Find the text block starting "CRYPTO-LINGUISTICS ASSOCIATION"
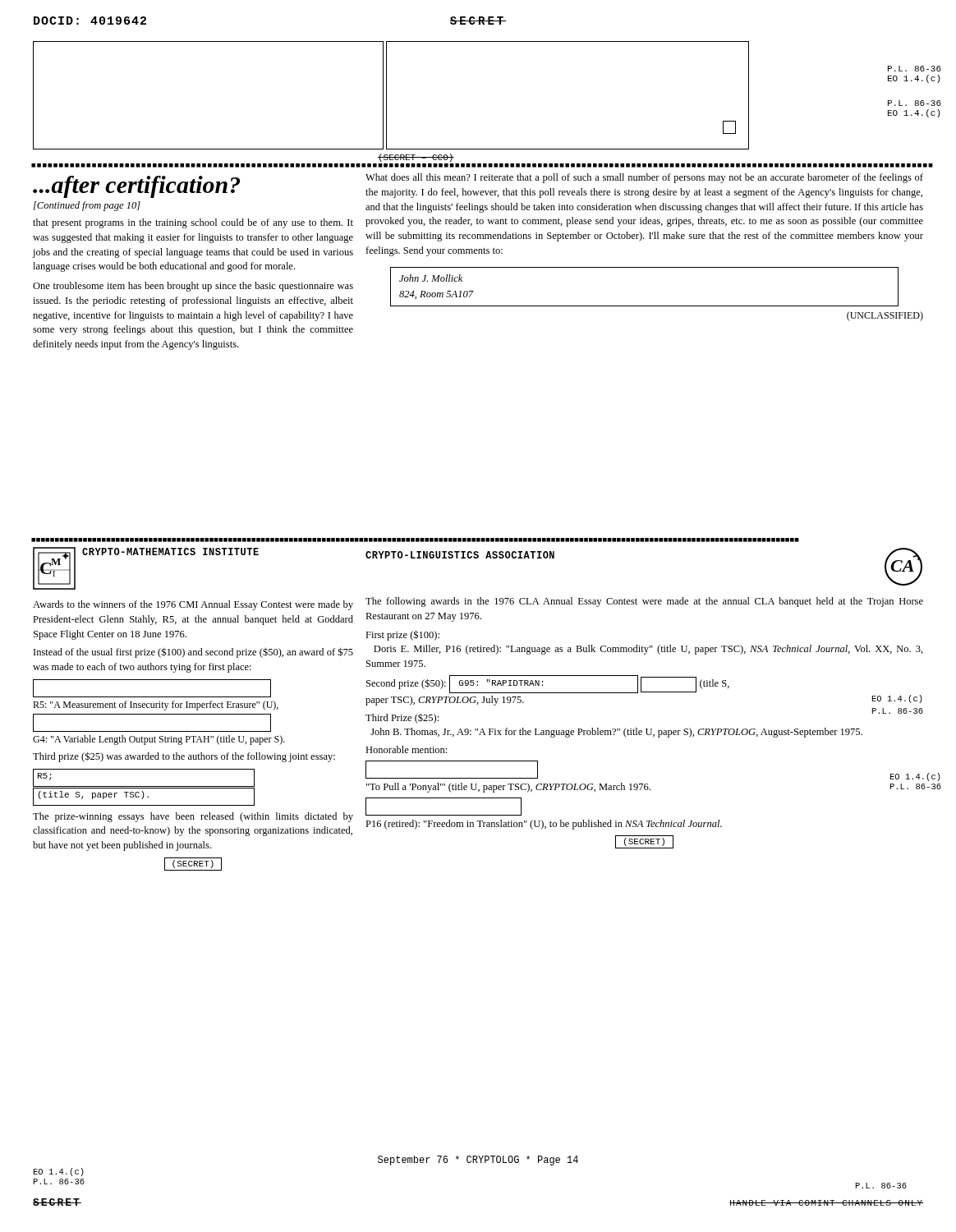 (x=460, y=556)
